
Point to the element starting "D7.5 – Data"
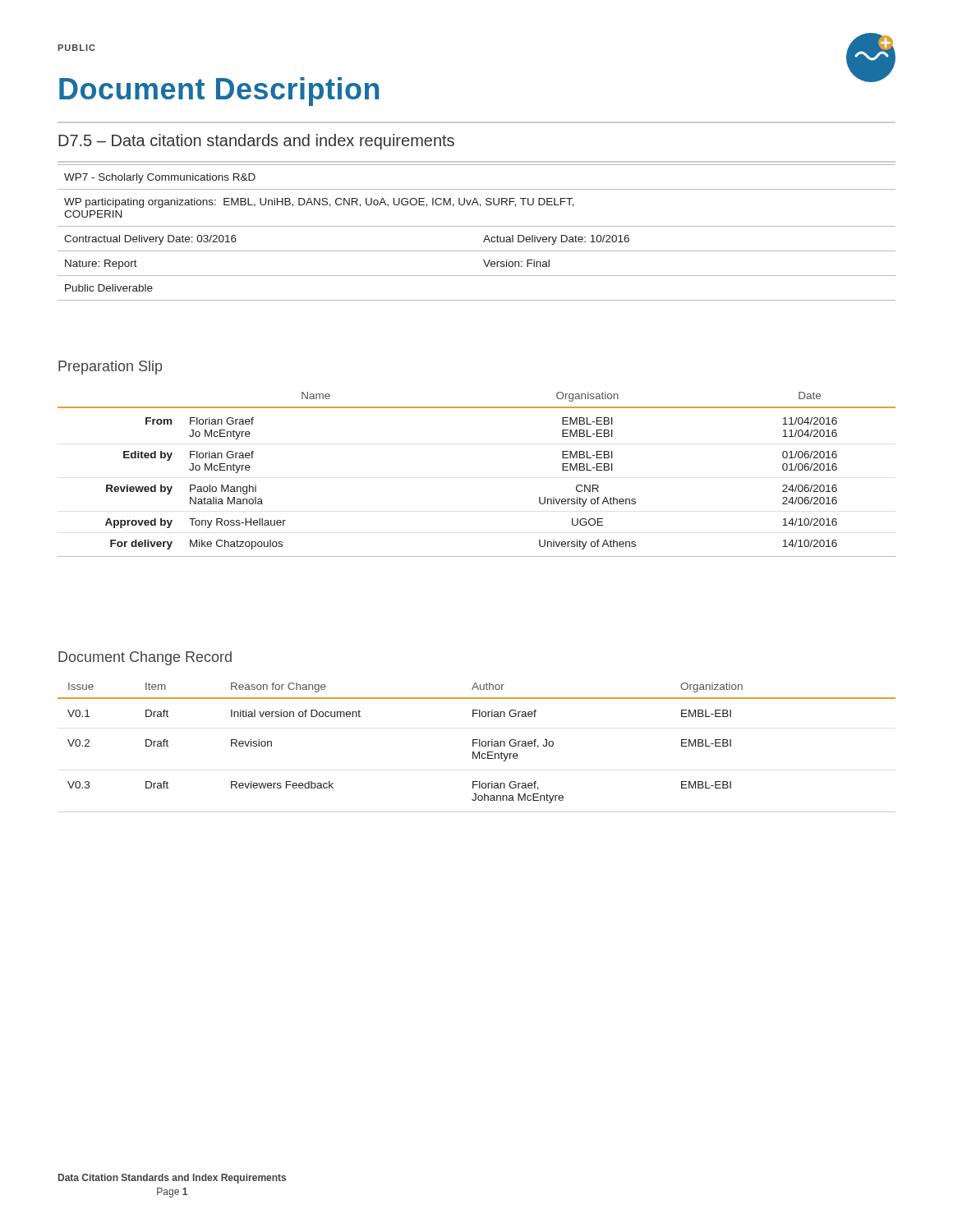(256, 140)
